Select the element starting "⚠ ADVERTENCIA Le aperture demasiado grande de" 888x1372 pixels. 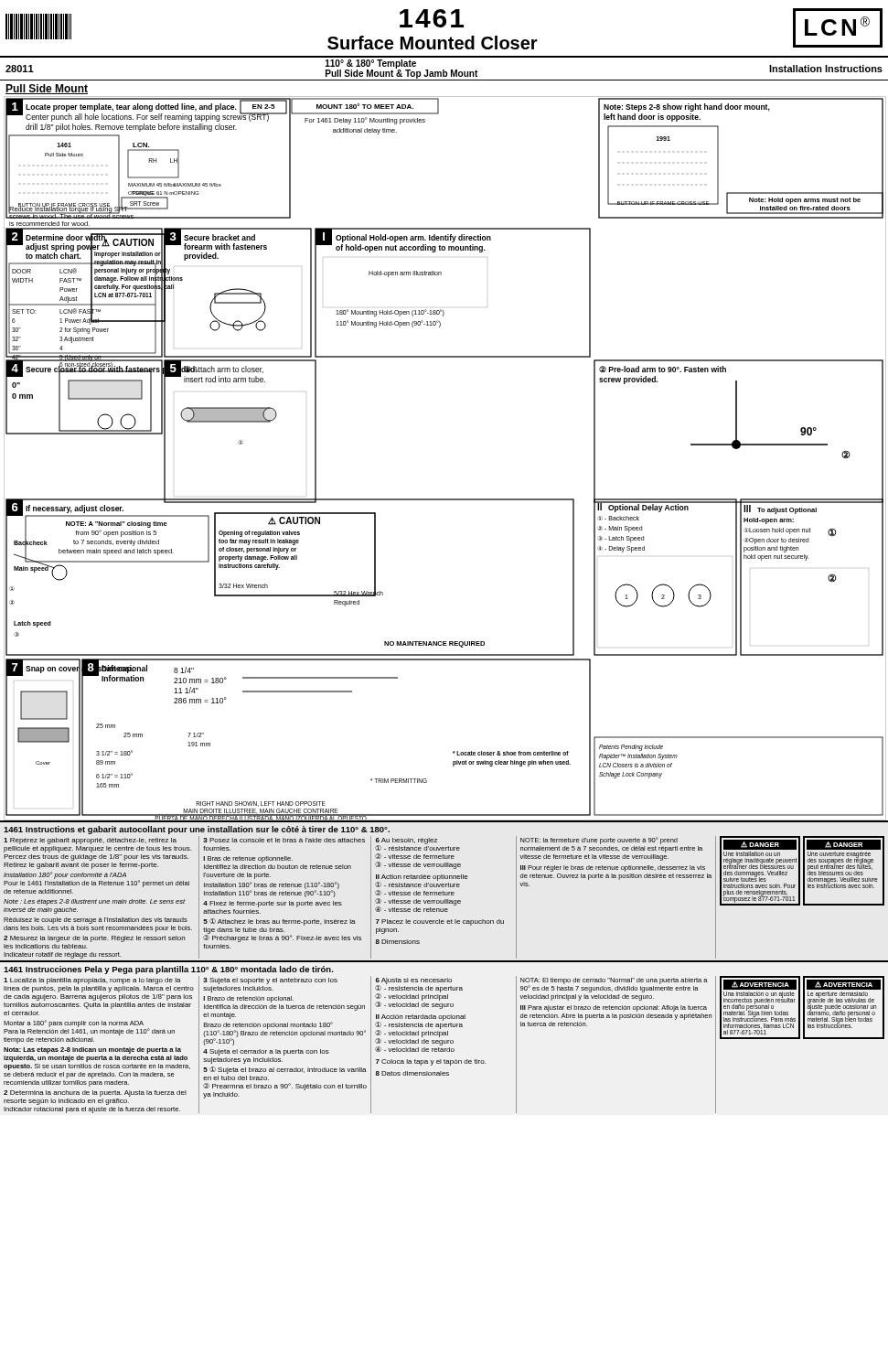click(x=844, y=1004)
